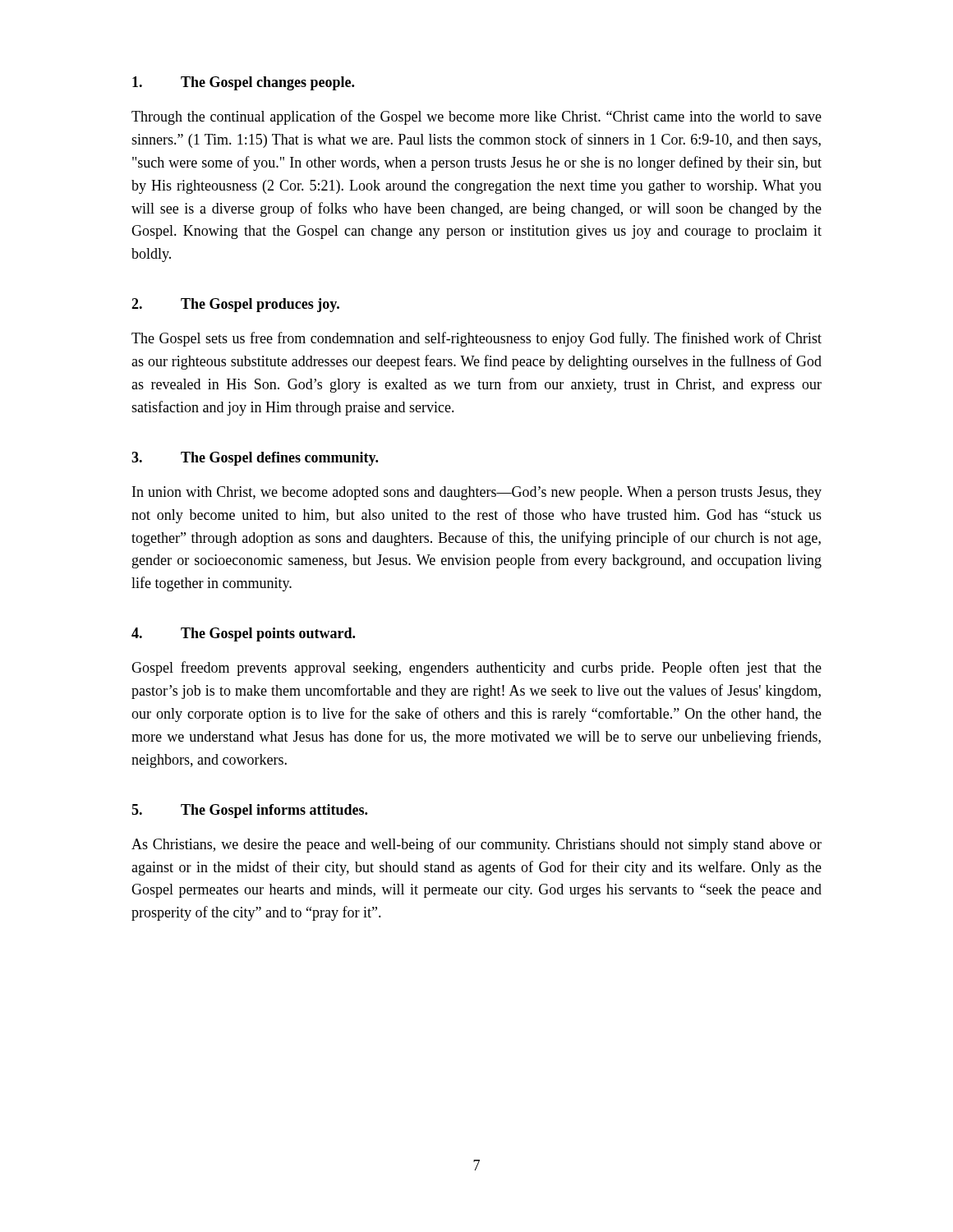Locate the block of text that opens with "In union with Christ, we become"

pos(476,538)
